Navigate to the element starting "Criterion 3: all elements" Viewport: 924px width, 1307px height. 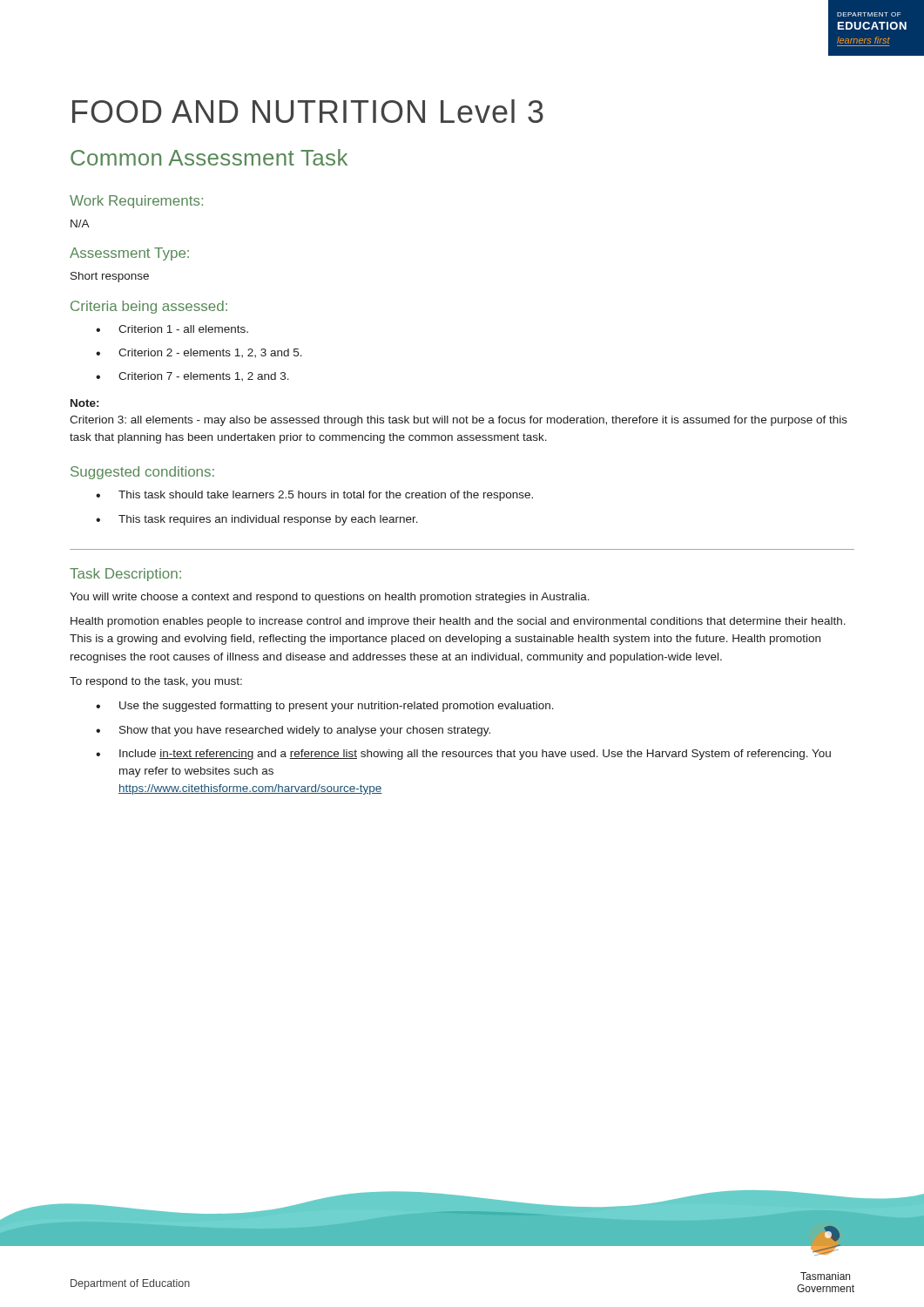(x=458, y=428)
